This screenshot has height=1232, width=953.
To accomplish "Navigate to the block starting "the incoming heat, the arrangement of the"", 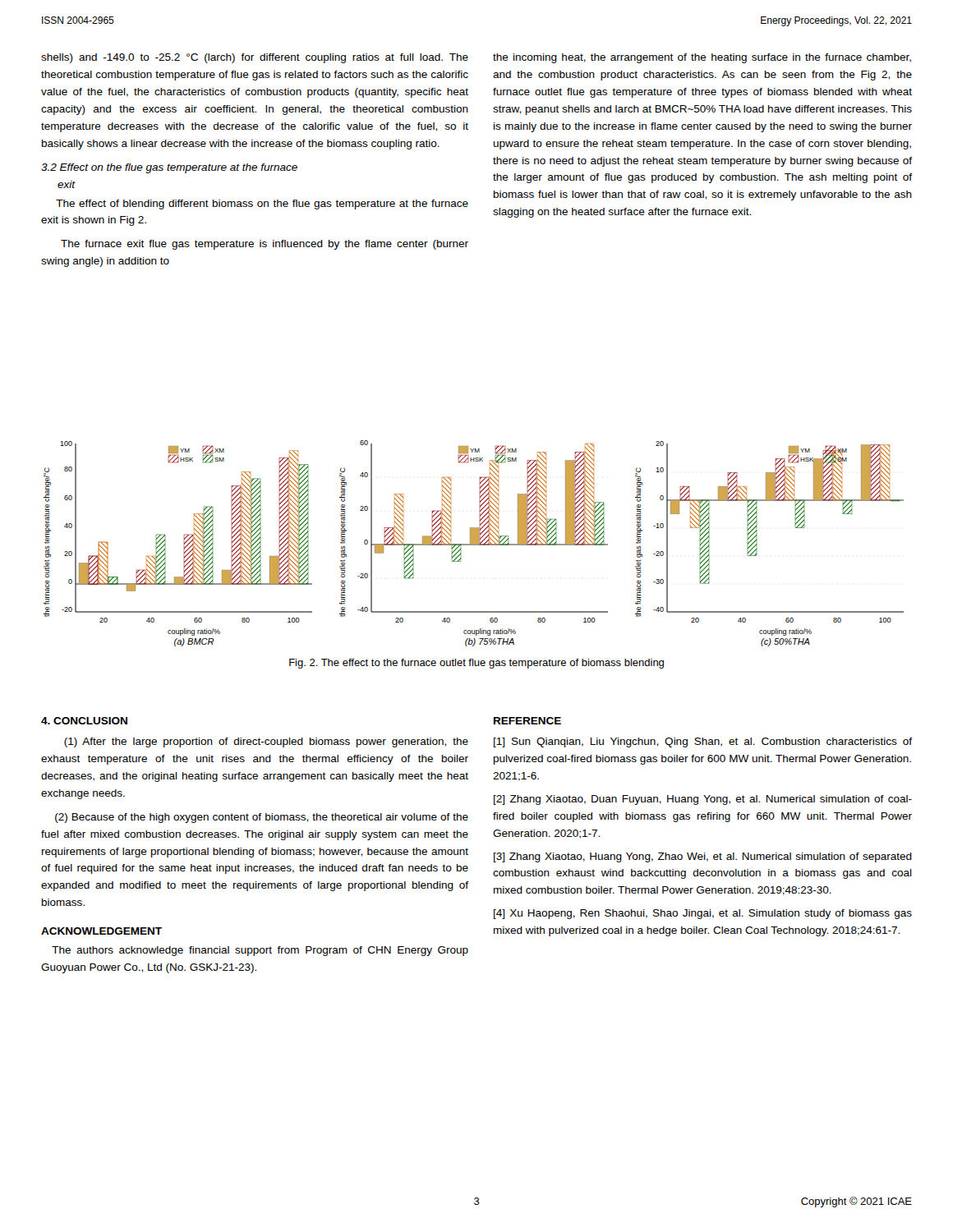I will click(x=702, y=134).
